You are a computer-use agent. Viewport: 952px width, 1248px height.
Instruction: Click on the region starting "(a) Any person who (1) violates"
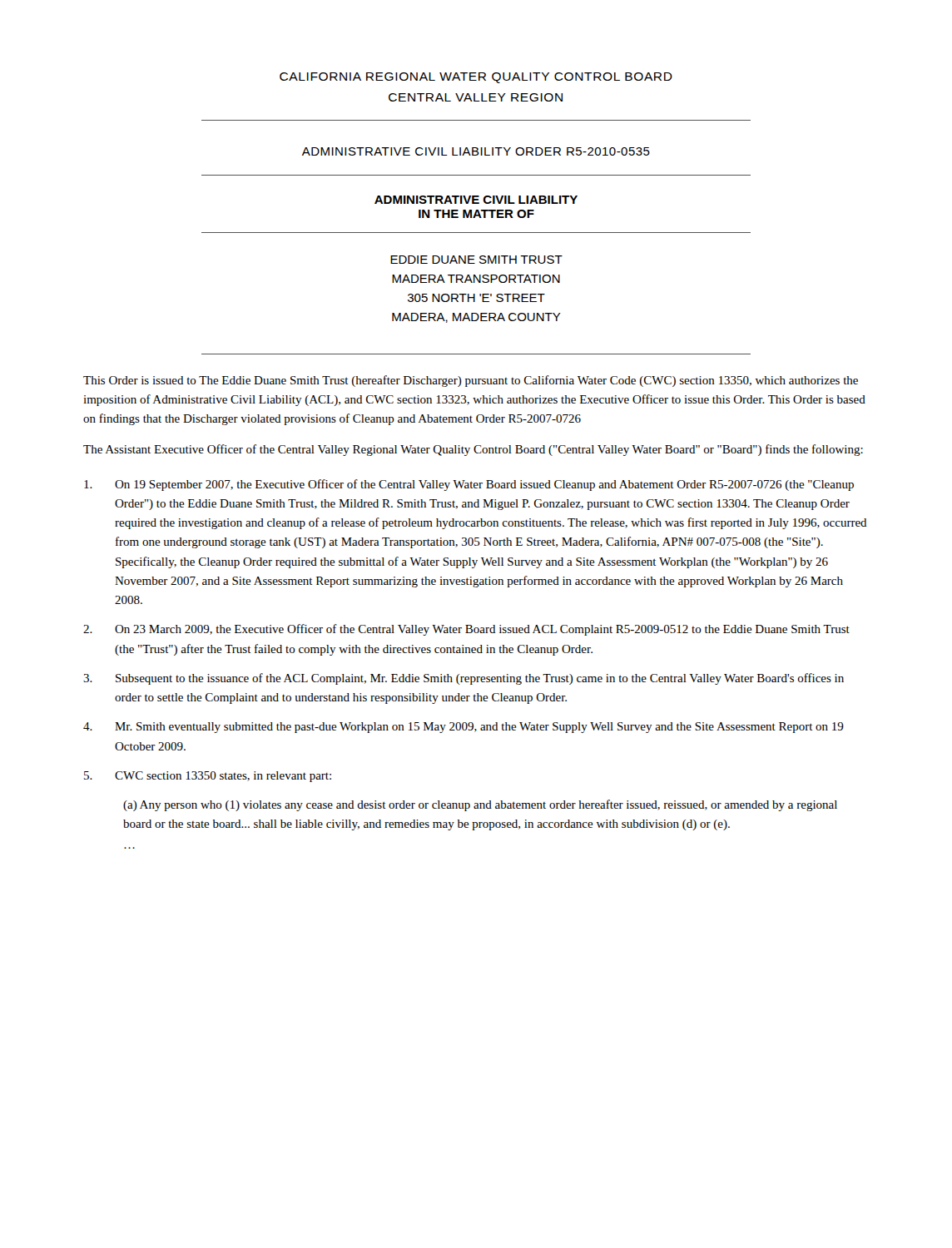pyautogui.click(x=480, y=814)
